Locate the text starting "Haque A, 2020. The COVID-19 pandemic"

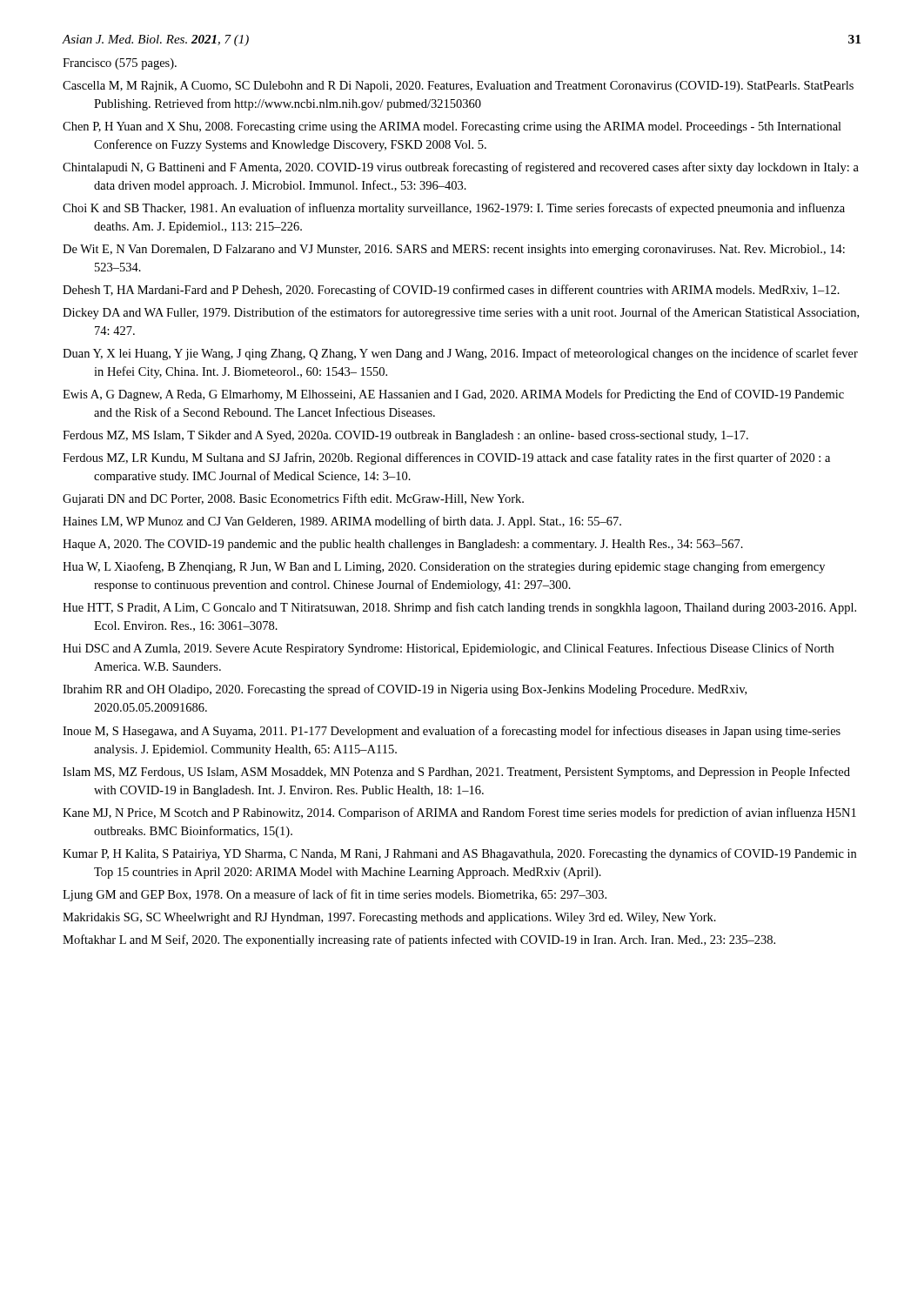click(x=403, y=544)
